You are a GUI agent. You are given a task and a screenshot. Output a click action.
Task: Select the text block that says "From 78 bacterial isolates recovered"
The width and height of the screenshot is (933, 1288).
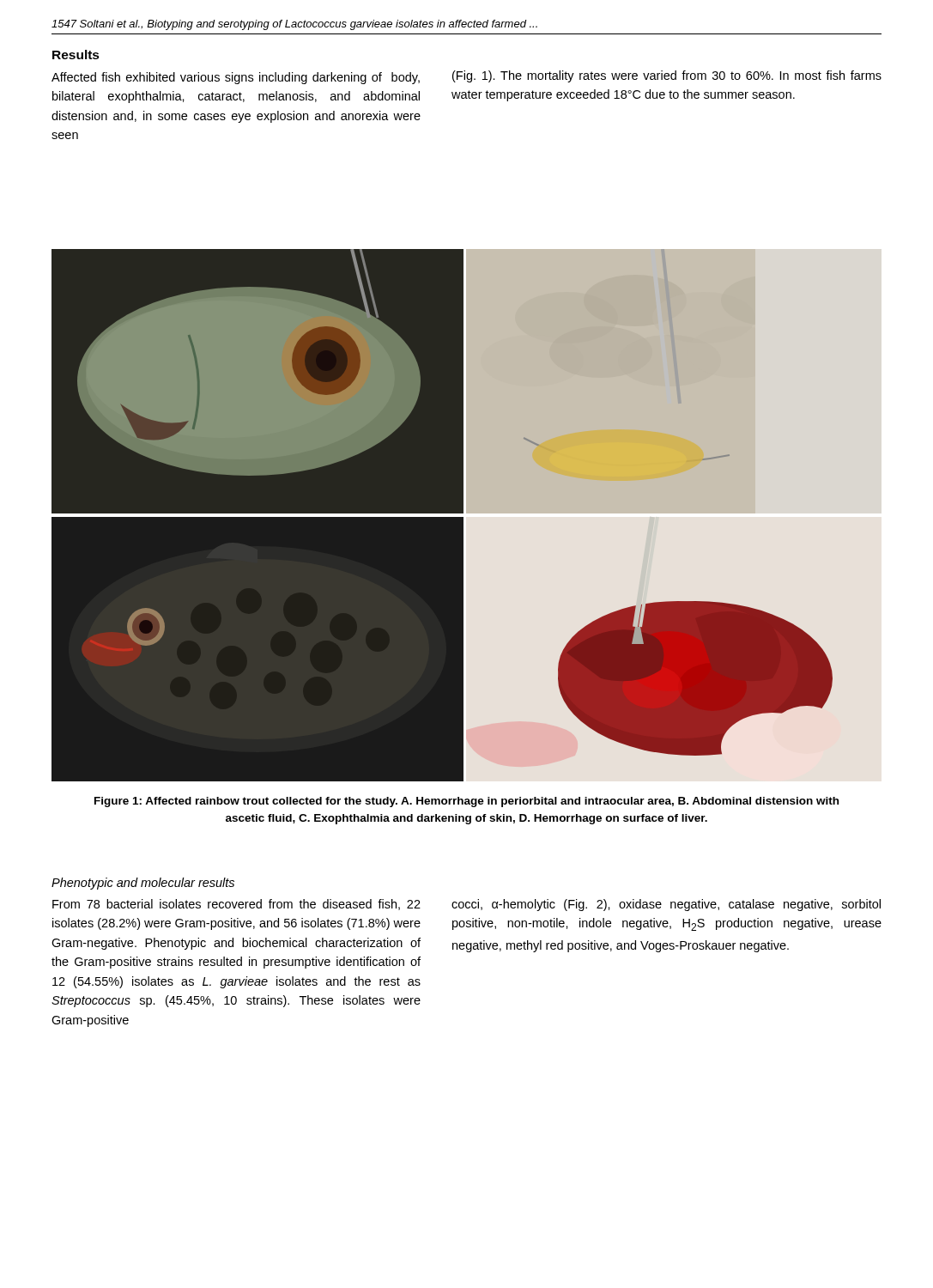(236, 962)
